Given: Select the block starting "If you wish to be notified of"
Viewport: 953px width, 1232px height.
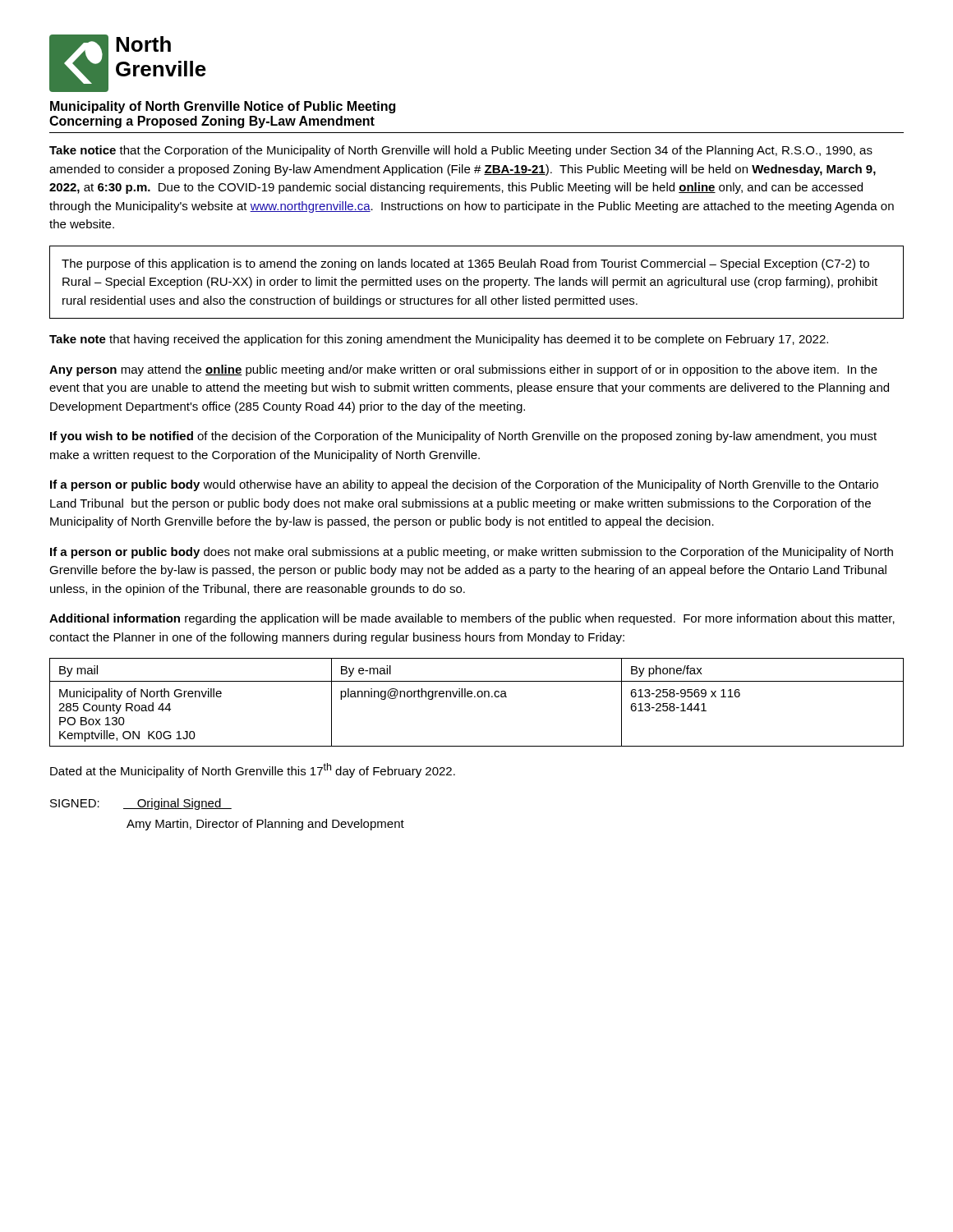Looking at the screenshot, I should (463, 445).
